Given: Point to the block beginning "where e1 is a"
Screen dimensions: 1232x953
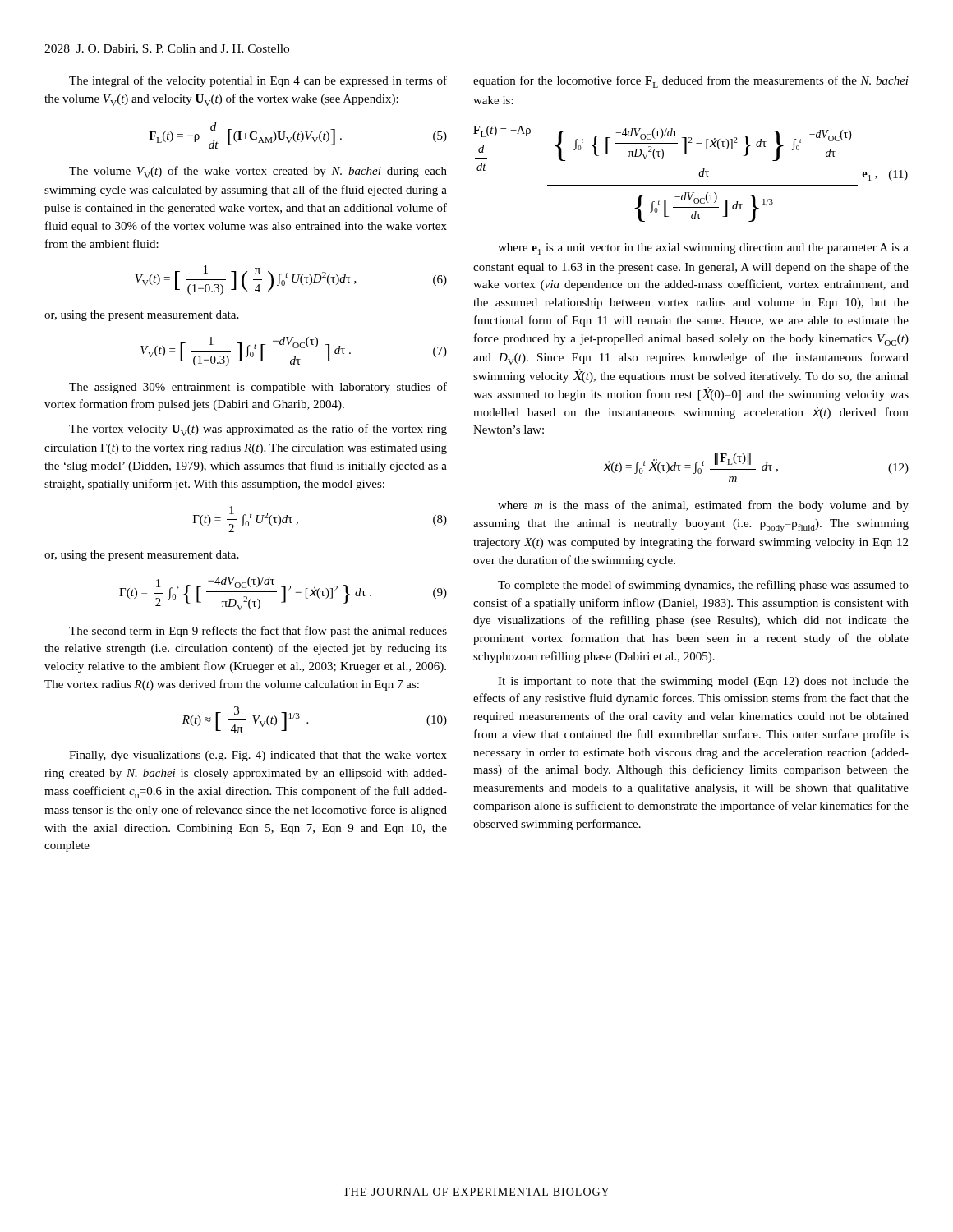Looking at the screenshot, I should click(x=691, y=339).
